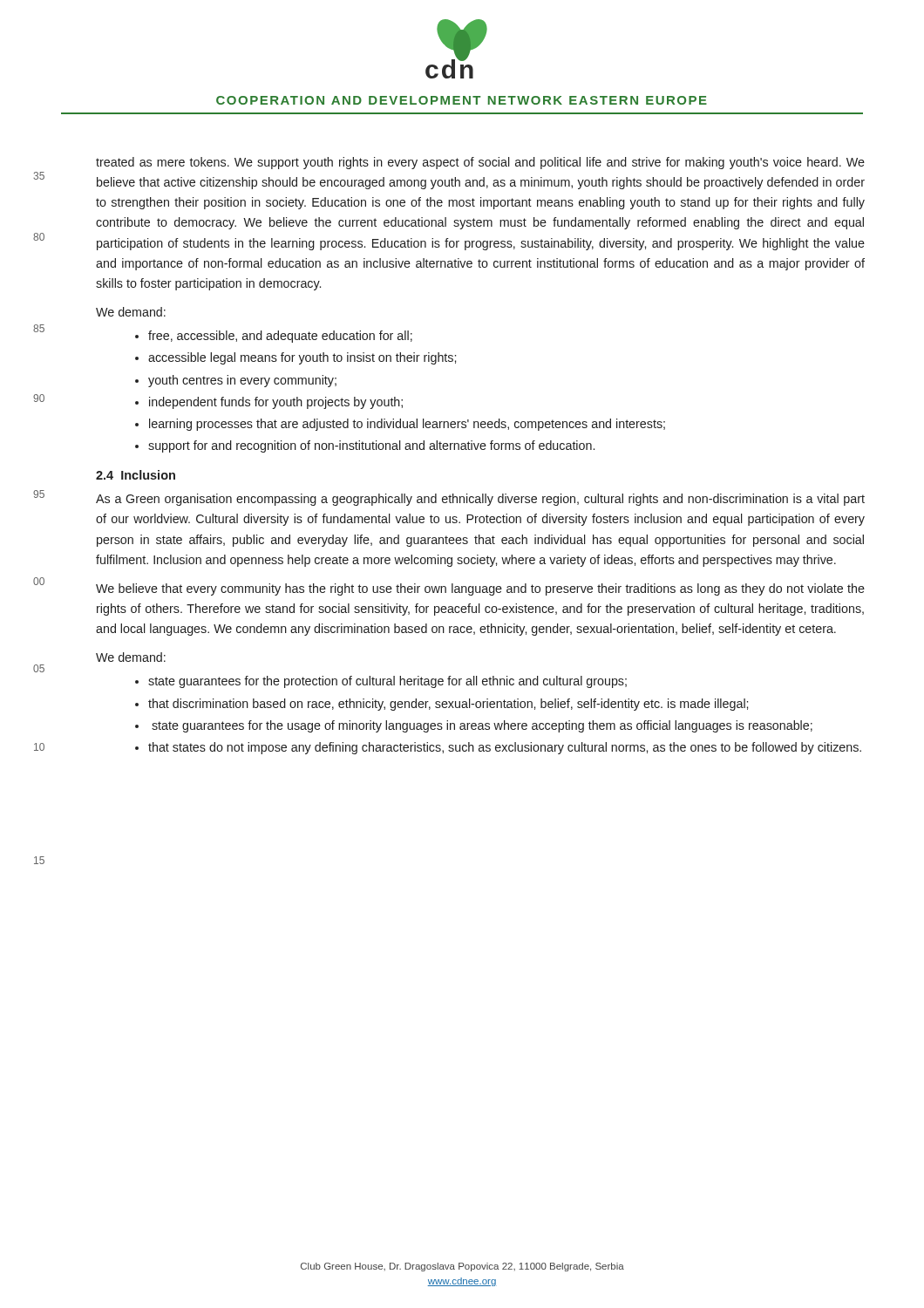
Task: Point to the block beginning "accessible legal means for youth to"
Action: (303, 358)
